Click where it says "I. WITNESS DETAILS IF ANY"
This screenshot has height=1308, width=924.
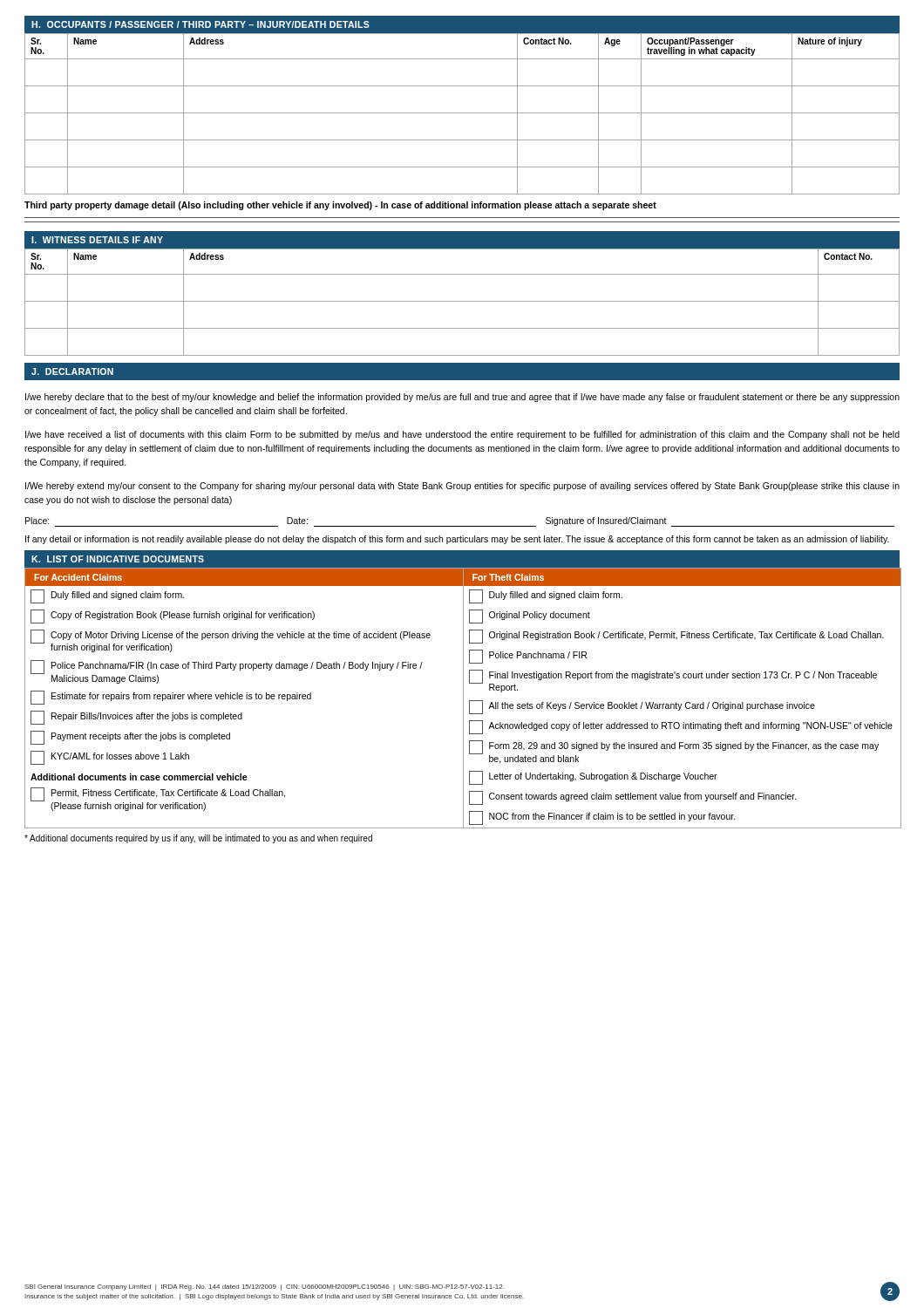point(462,240)
